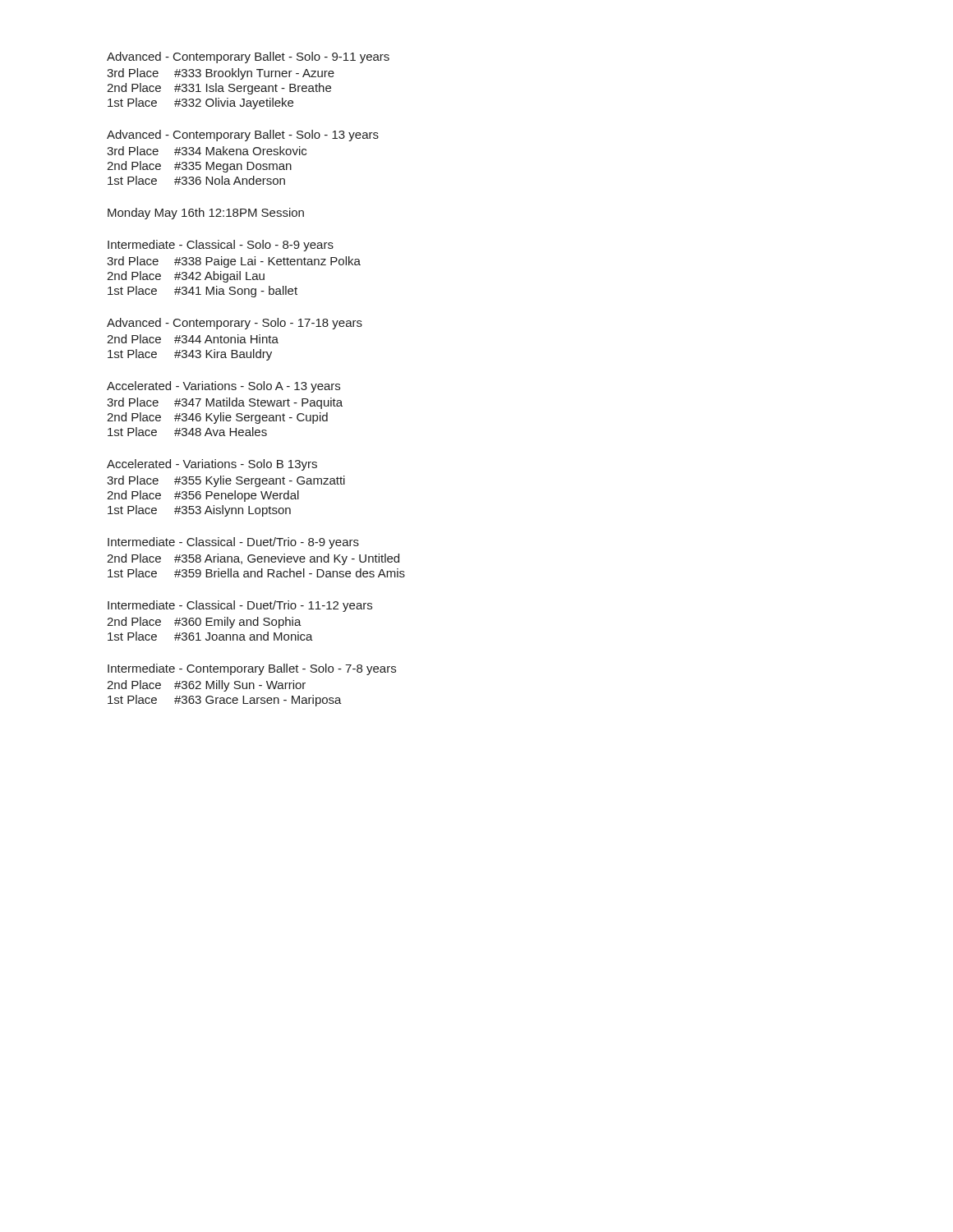This screenshot has height=1232, width=953.
Task: Find the list item containing "1st Place#332 Olivia Jayetileke"
Action: (x=200, y=102)
